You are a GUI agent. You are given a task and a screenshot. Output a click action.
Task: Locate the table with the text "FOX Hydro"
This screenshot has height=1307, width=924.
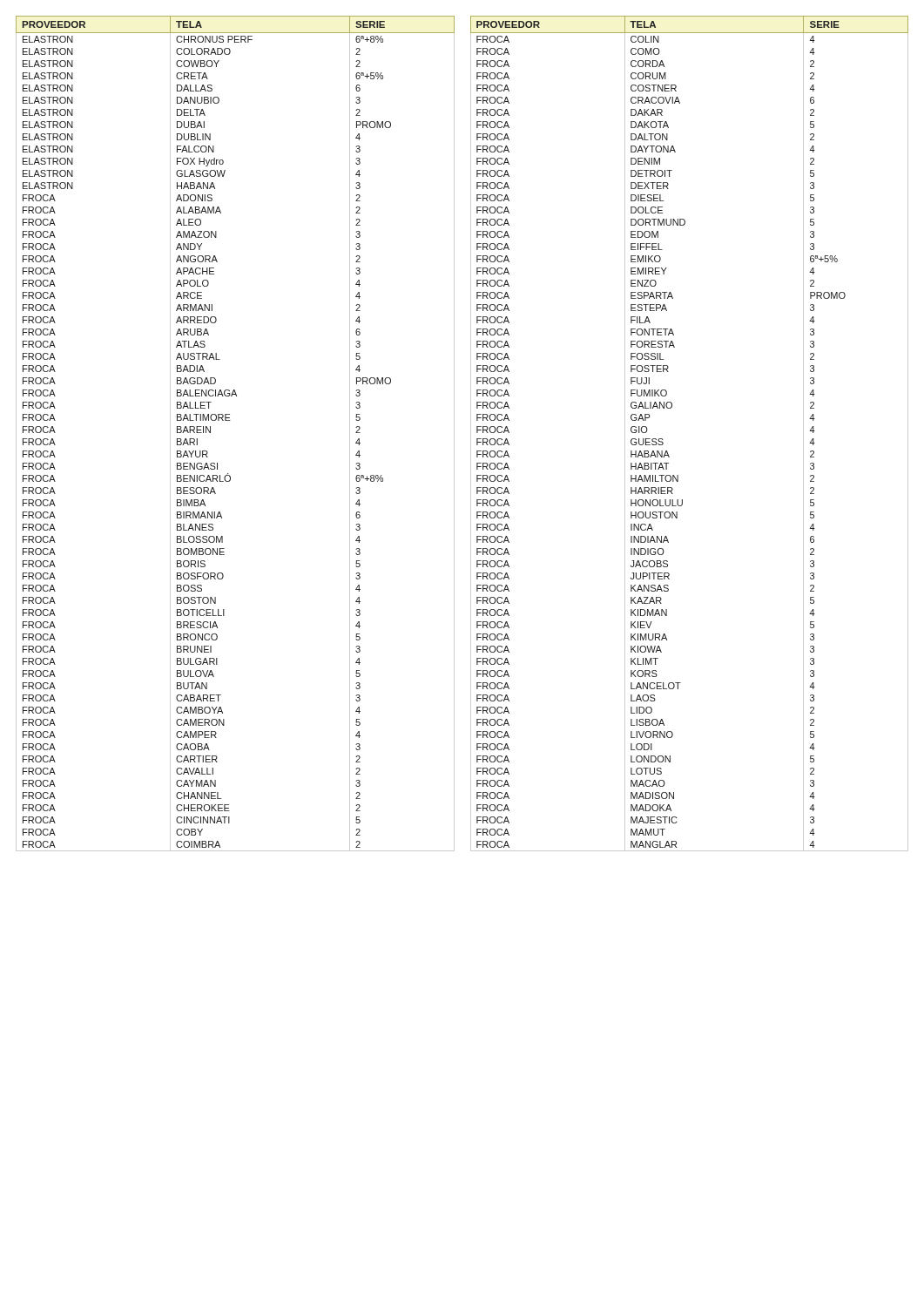pyautogui.click(x=235, y=433)
